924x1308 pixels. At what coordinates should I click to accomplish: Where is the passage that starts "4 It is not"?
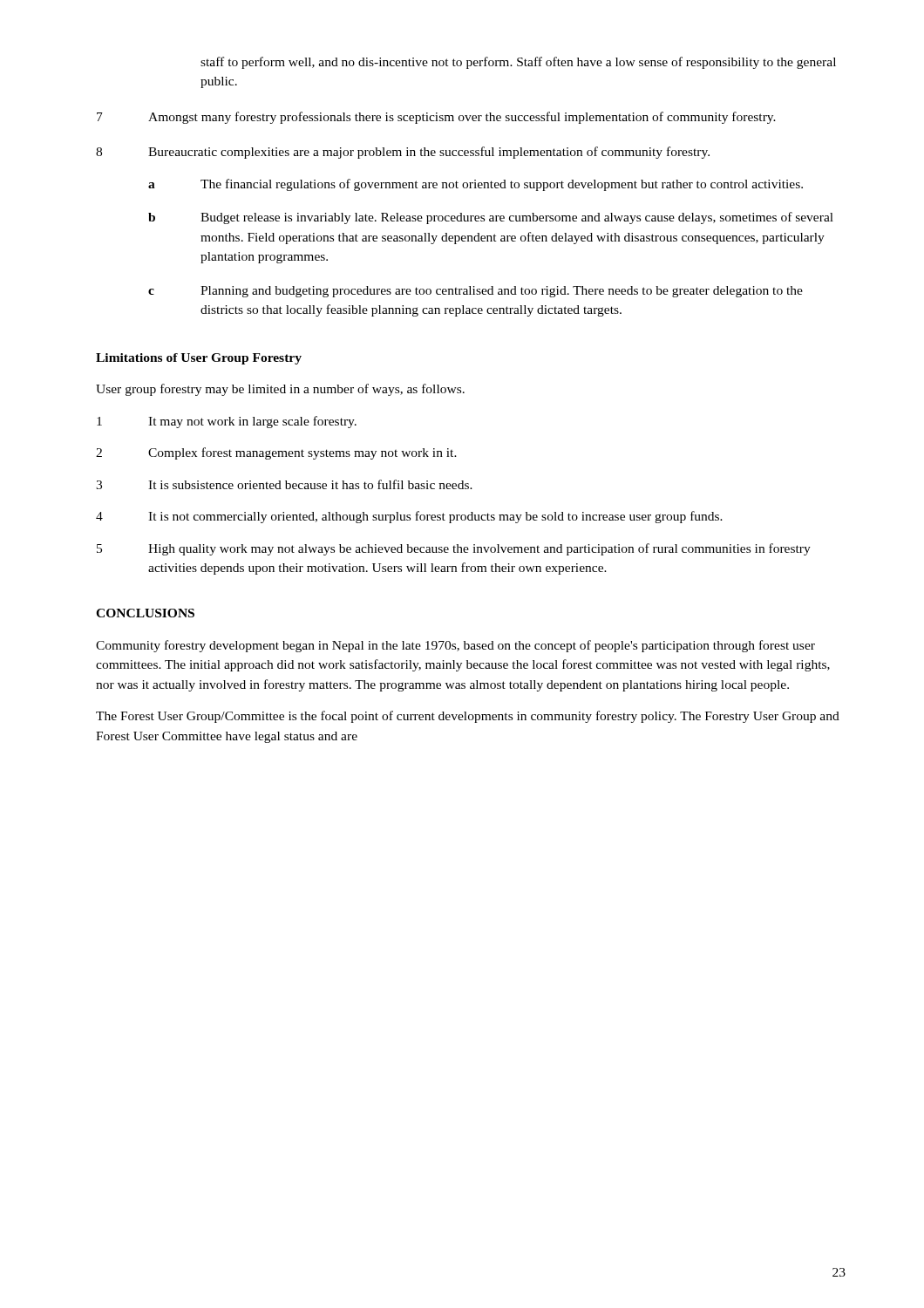tap(471, 516)
